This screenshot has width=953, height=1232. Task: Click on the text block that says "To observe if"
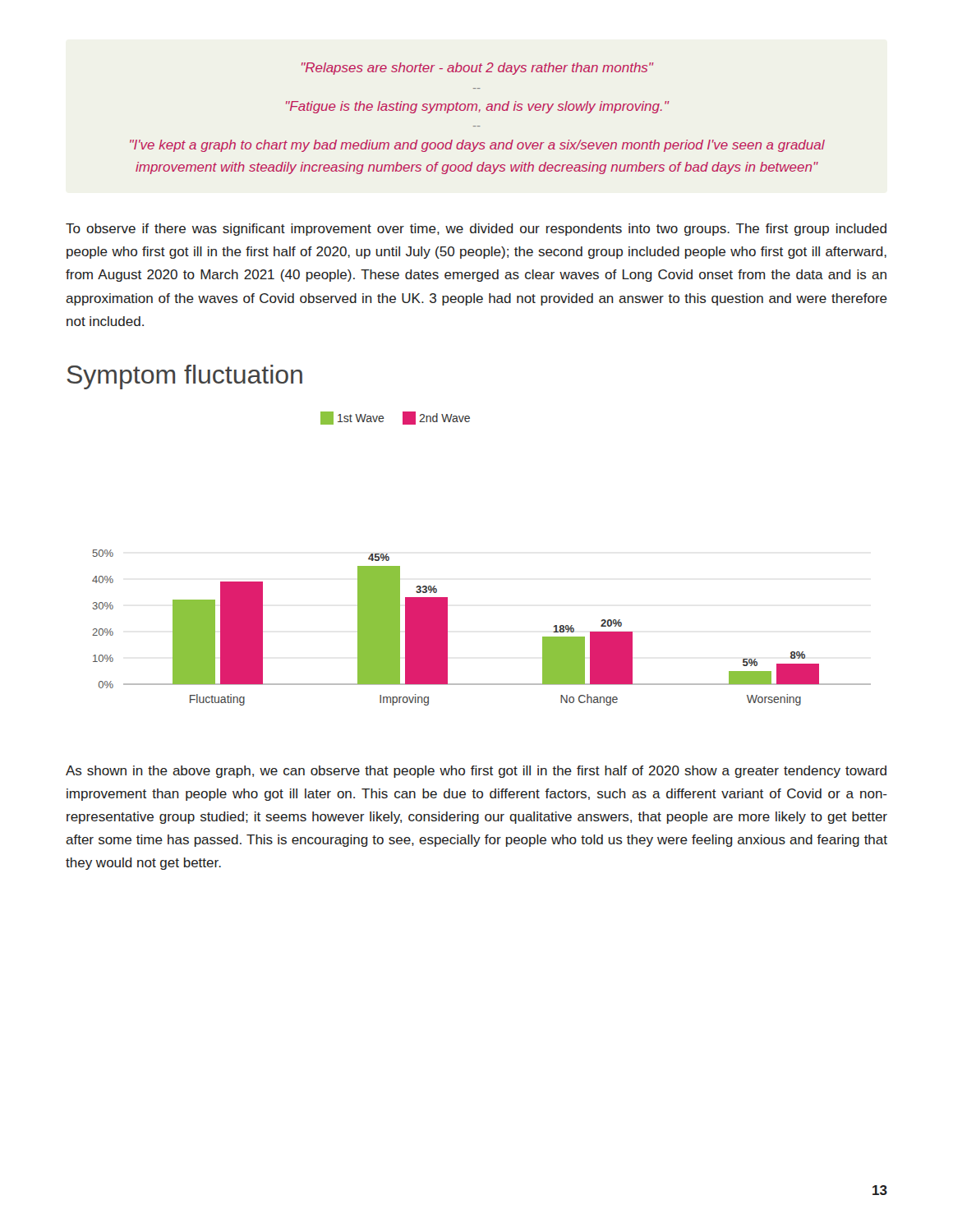click(x=476, y=275)
